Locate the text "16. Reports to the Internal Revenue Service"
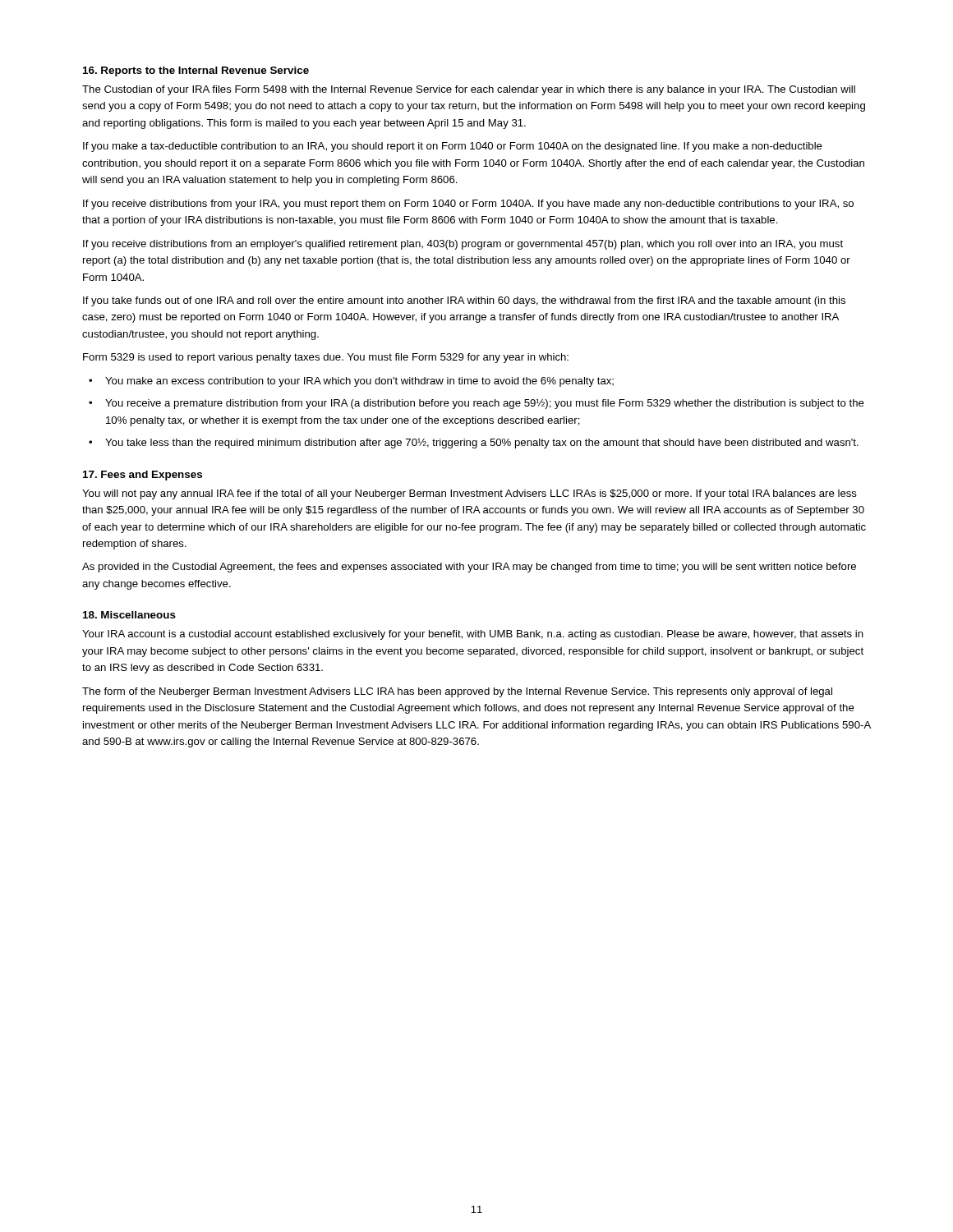 coord(196,70)
